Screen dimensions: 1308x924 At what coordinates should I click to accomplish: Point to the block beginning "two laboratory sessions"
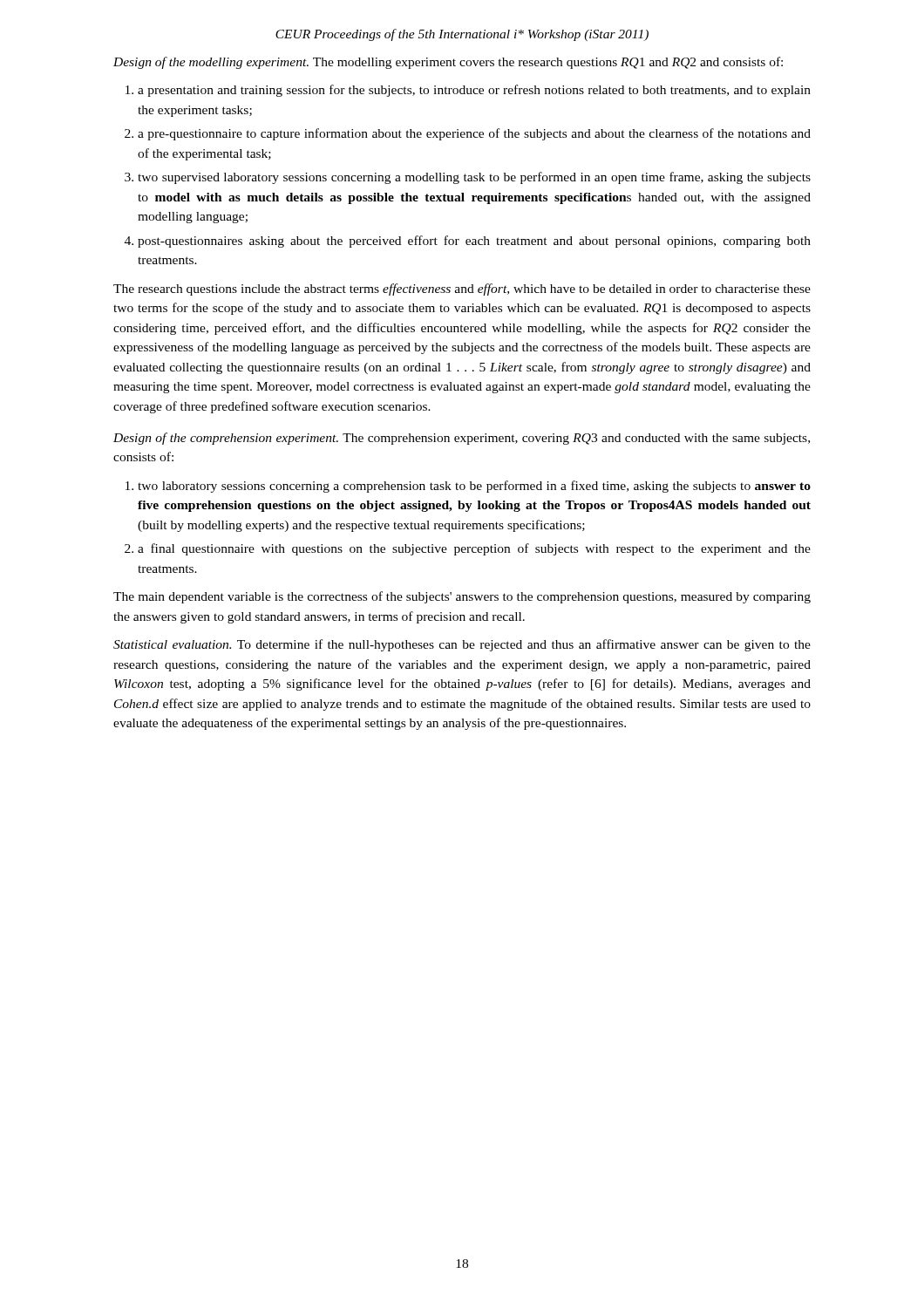tap(474, 505)
